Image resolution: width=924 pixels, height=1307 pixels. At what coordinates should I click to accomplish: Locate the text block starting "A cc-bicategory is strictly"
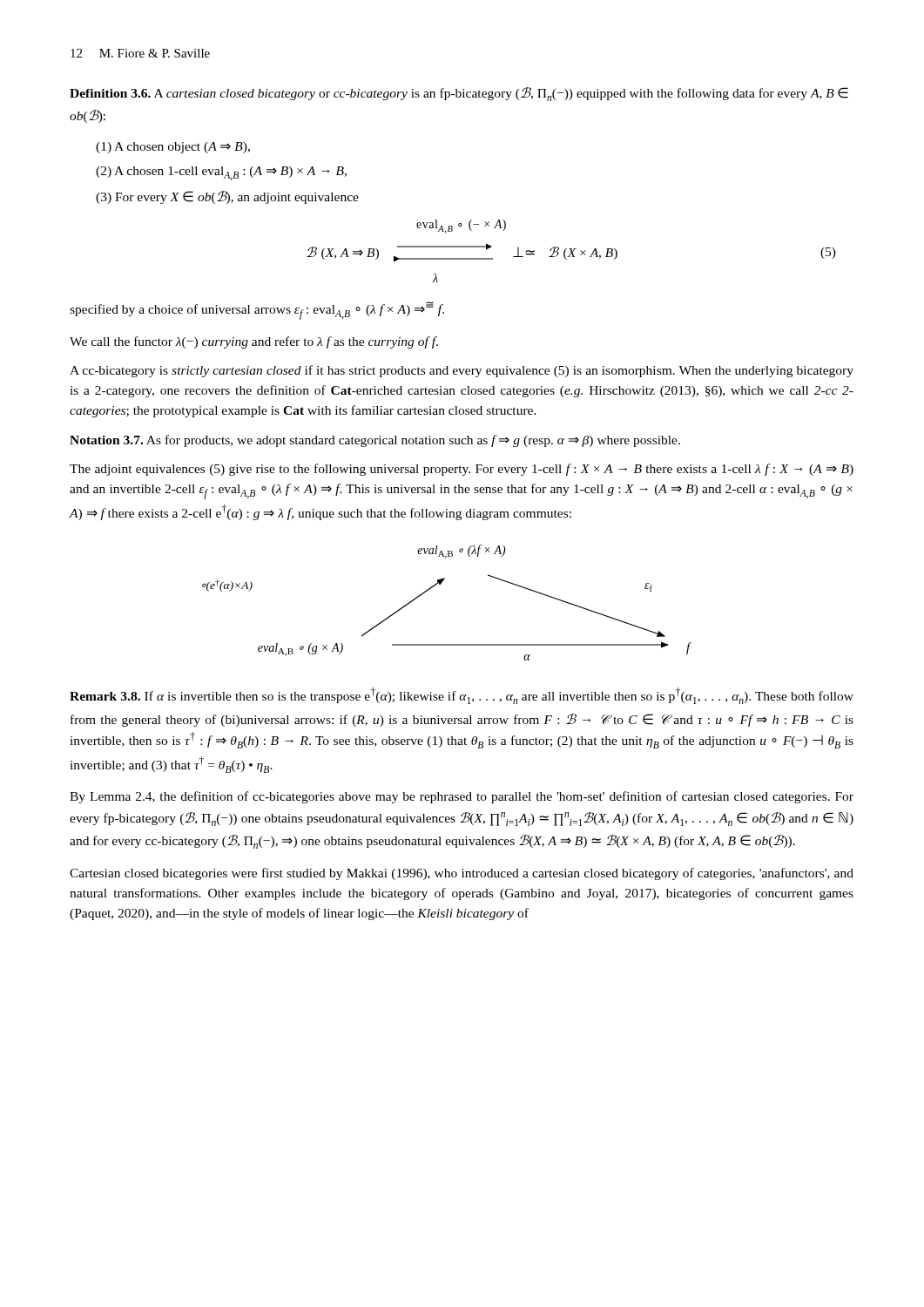(462, 390)
